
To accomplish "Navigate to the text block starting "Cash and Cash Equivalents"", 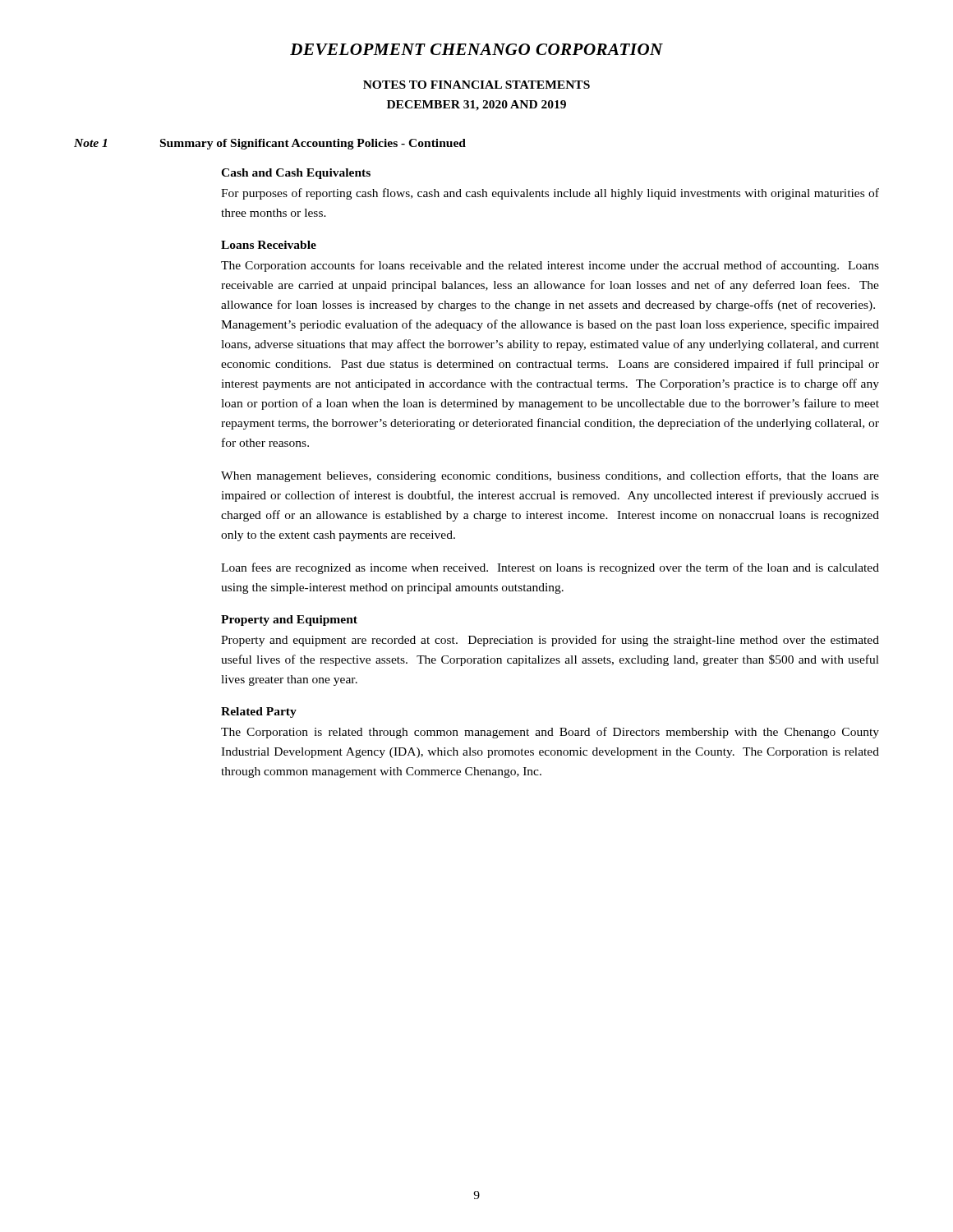I will tap(296, 172).
